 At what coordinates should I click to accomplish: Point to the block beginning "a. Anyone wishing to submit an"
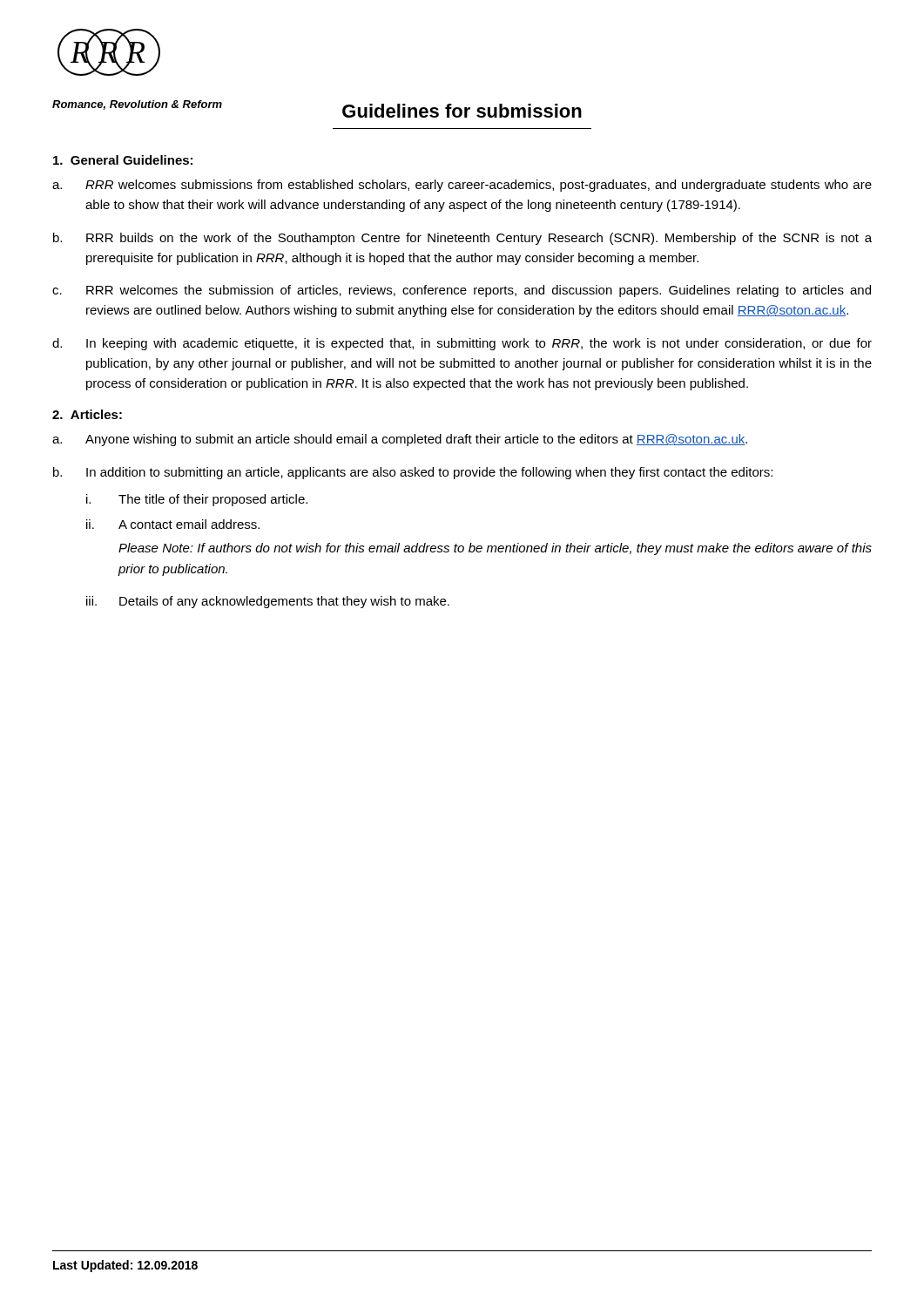click(x=462, y=439)
